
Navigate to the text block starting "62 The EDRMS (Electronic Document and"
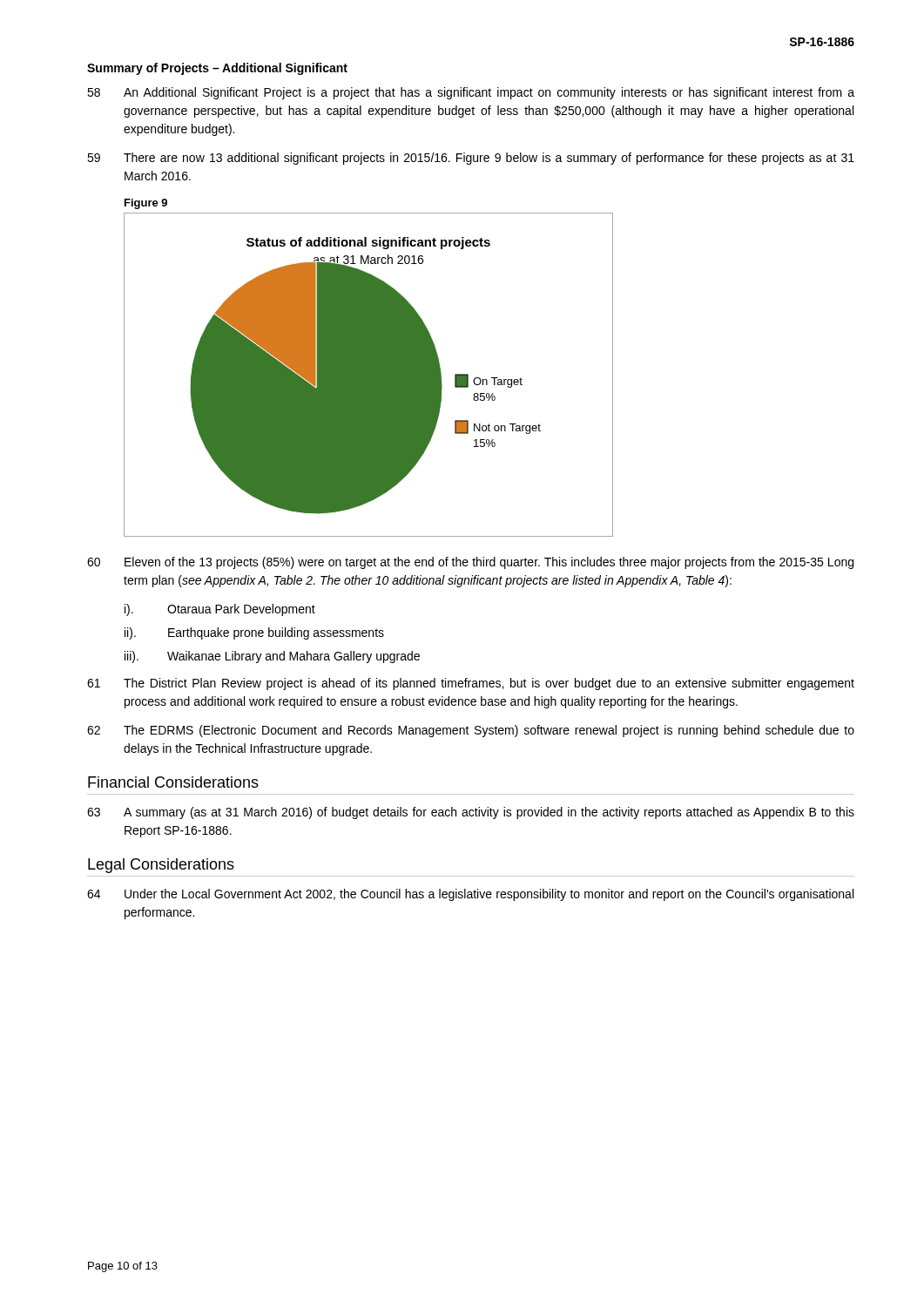coord(471,740)
